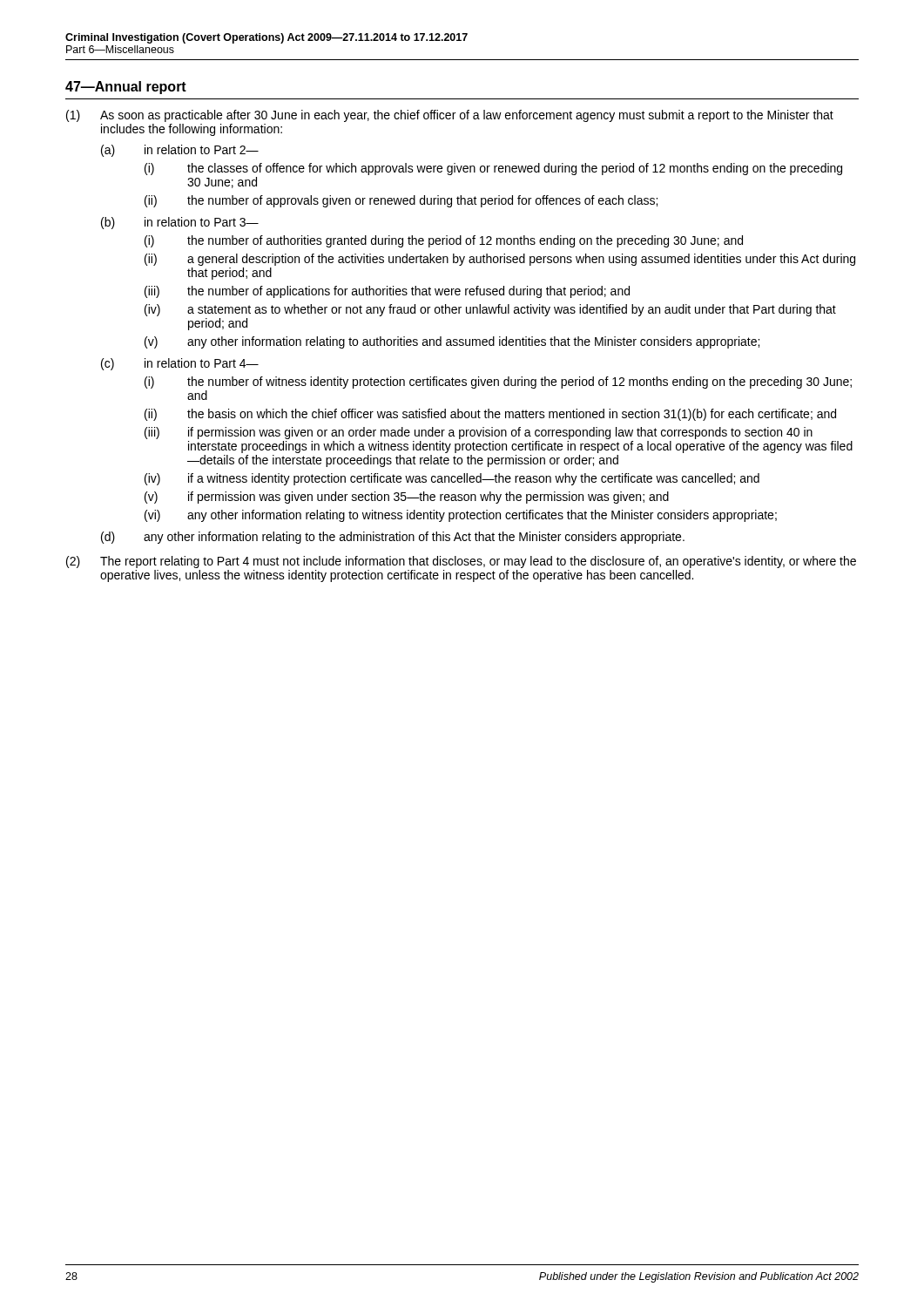This screenshot has height=1307, width=924.
Task: Find the block on this page that starts "(1) As soon as practicable after 30 June"
Action: [462, 122]
